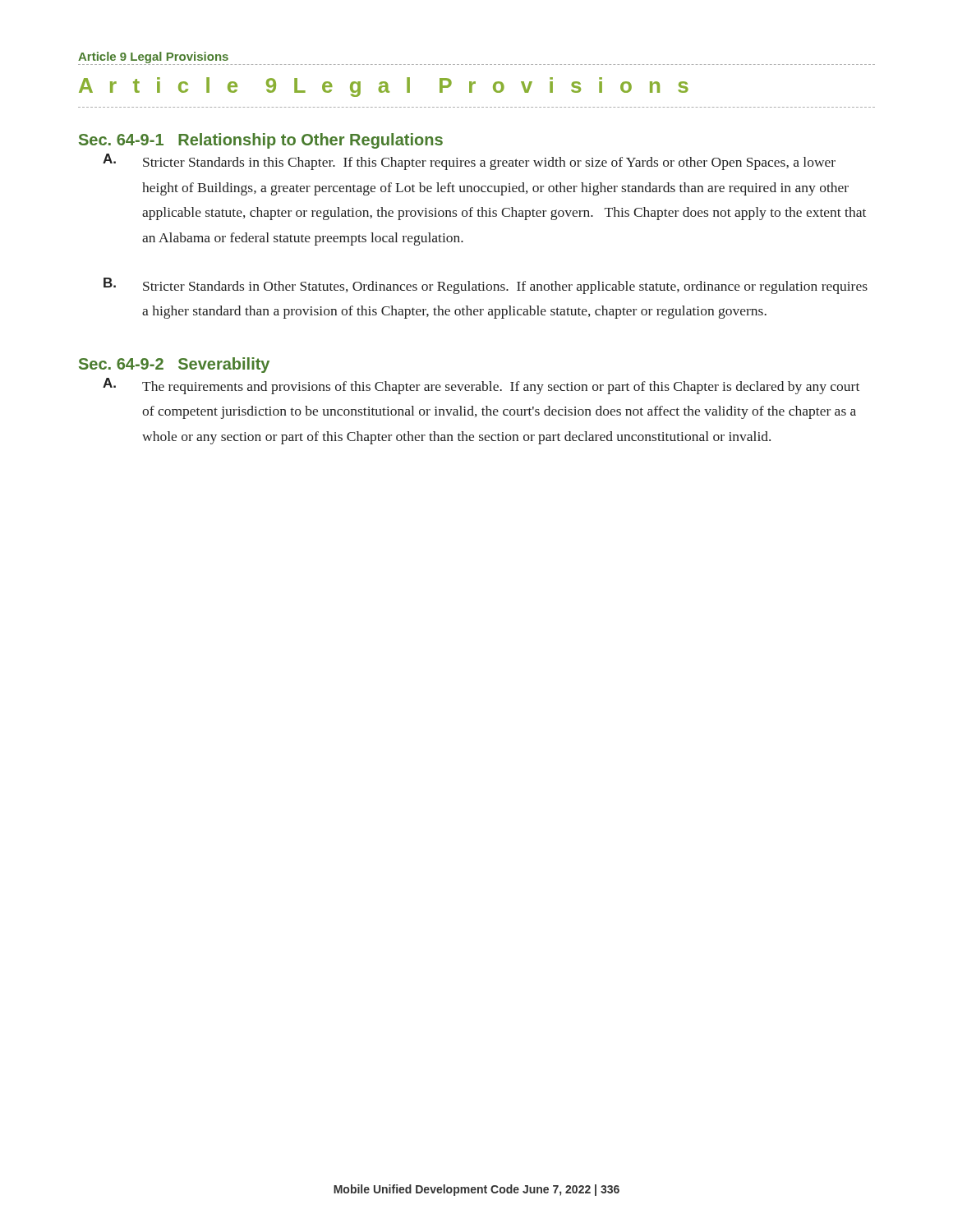Locate the block of text that opens with "A. The requirements and provisions of this Chapter"
The height and width of the screenshot is (1232, 953).
tap(489, 411)
